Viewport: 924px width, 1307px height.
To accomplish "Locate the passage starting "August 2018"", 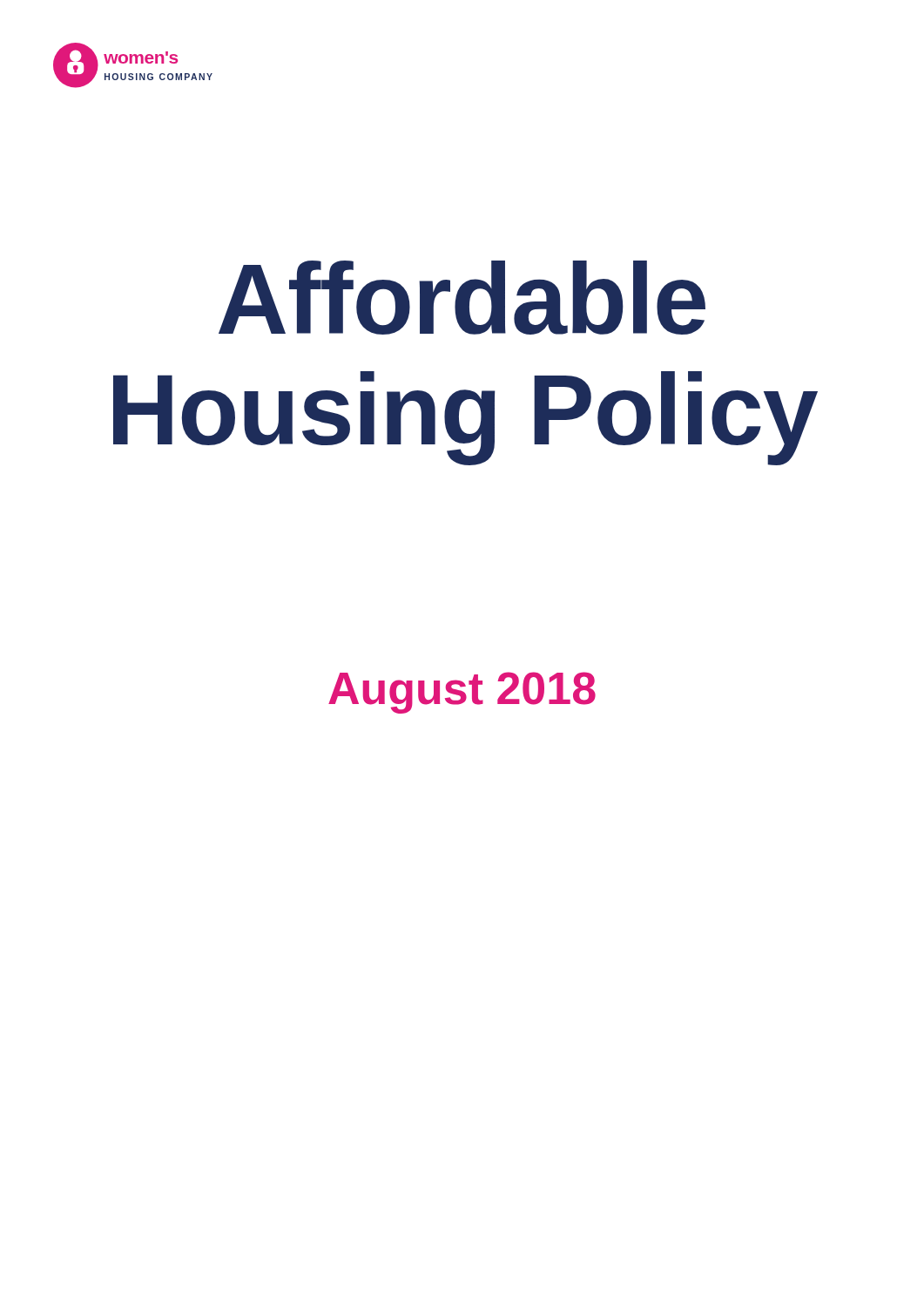I will pyautogui.click(x=462, y=688).
